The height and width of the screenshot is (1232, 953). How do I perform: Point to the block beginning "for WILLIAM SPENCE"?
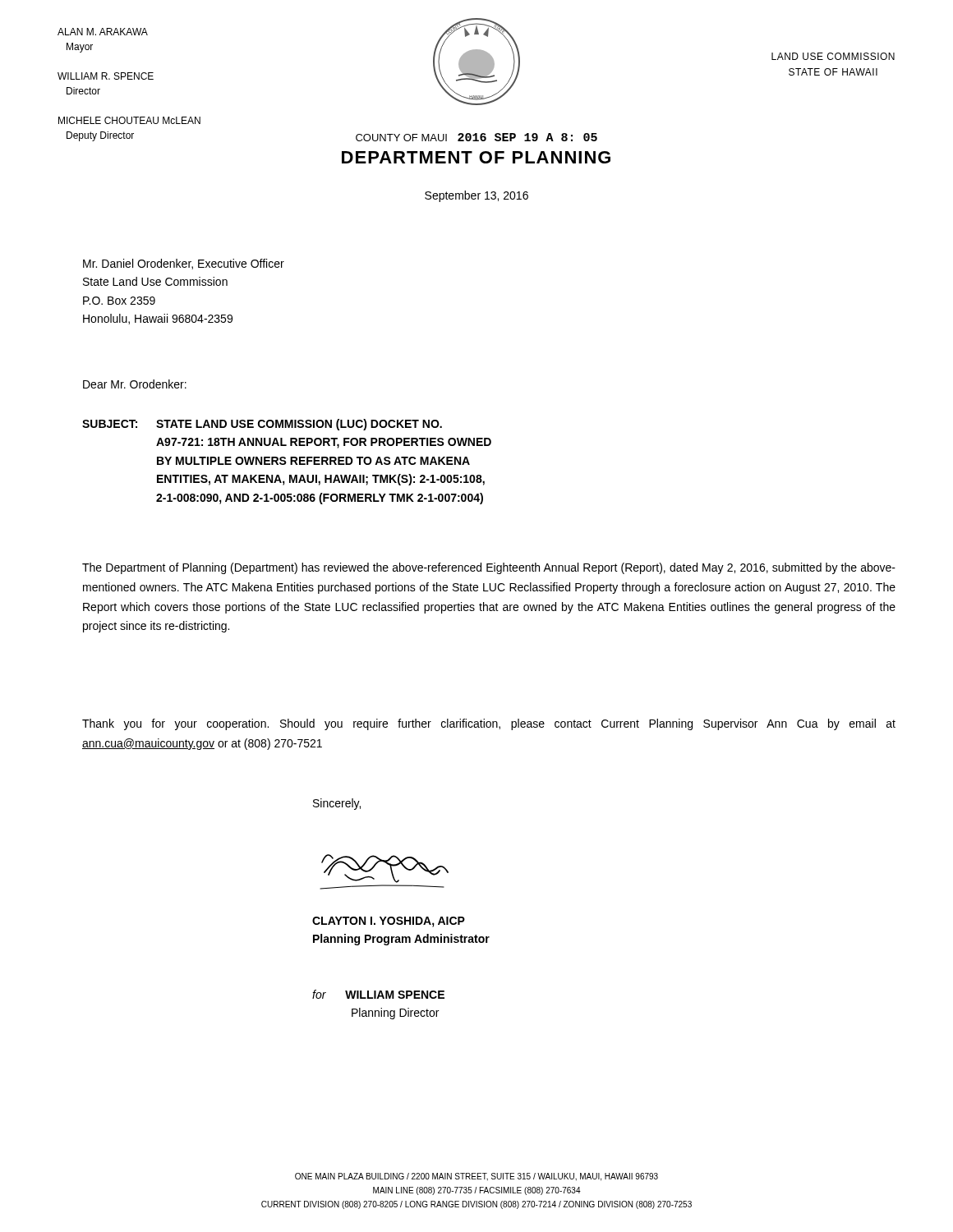point(379,1004)
